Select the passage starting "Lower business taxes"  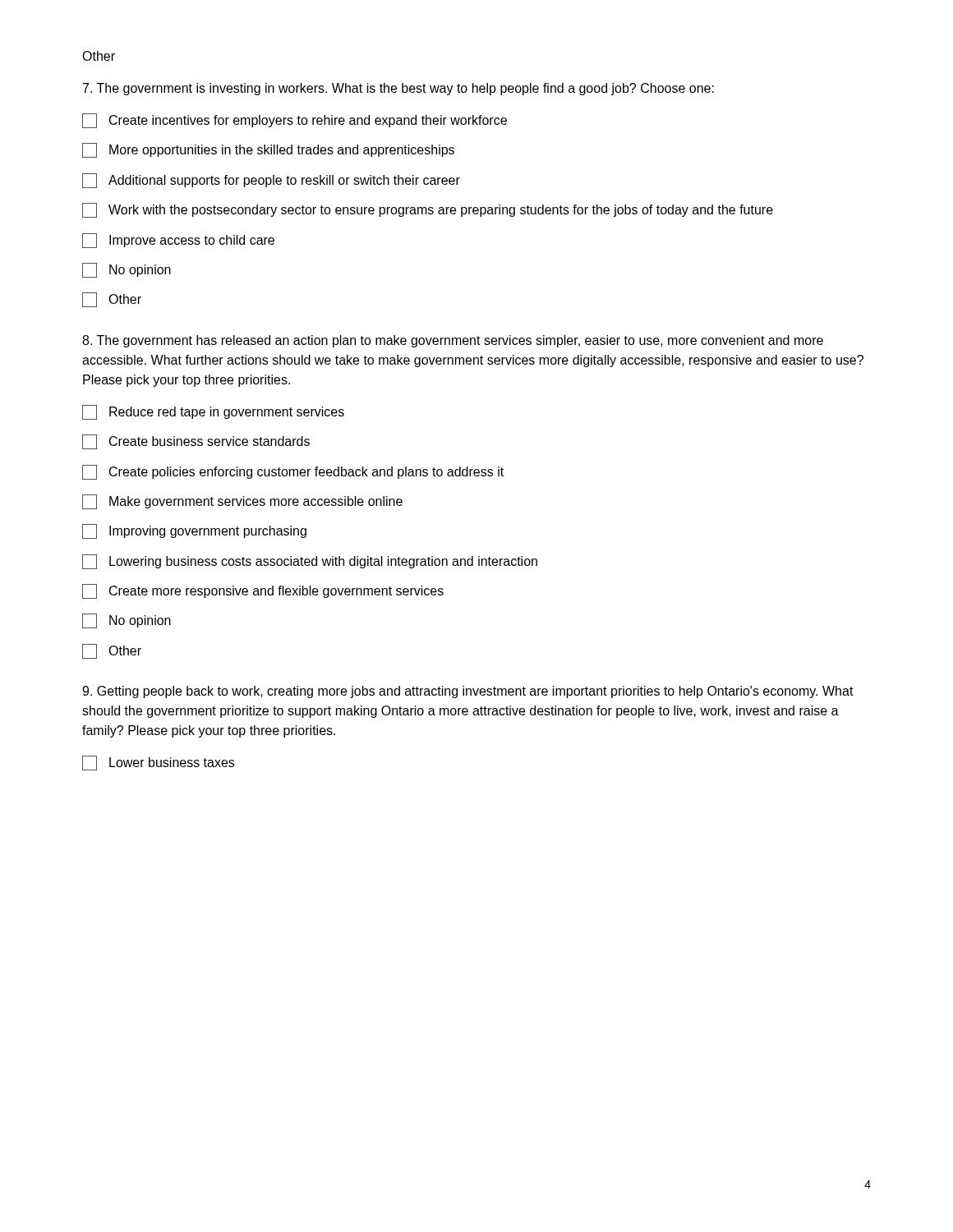[158, 763]
